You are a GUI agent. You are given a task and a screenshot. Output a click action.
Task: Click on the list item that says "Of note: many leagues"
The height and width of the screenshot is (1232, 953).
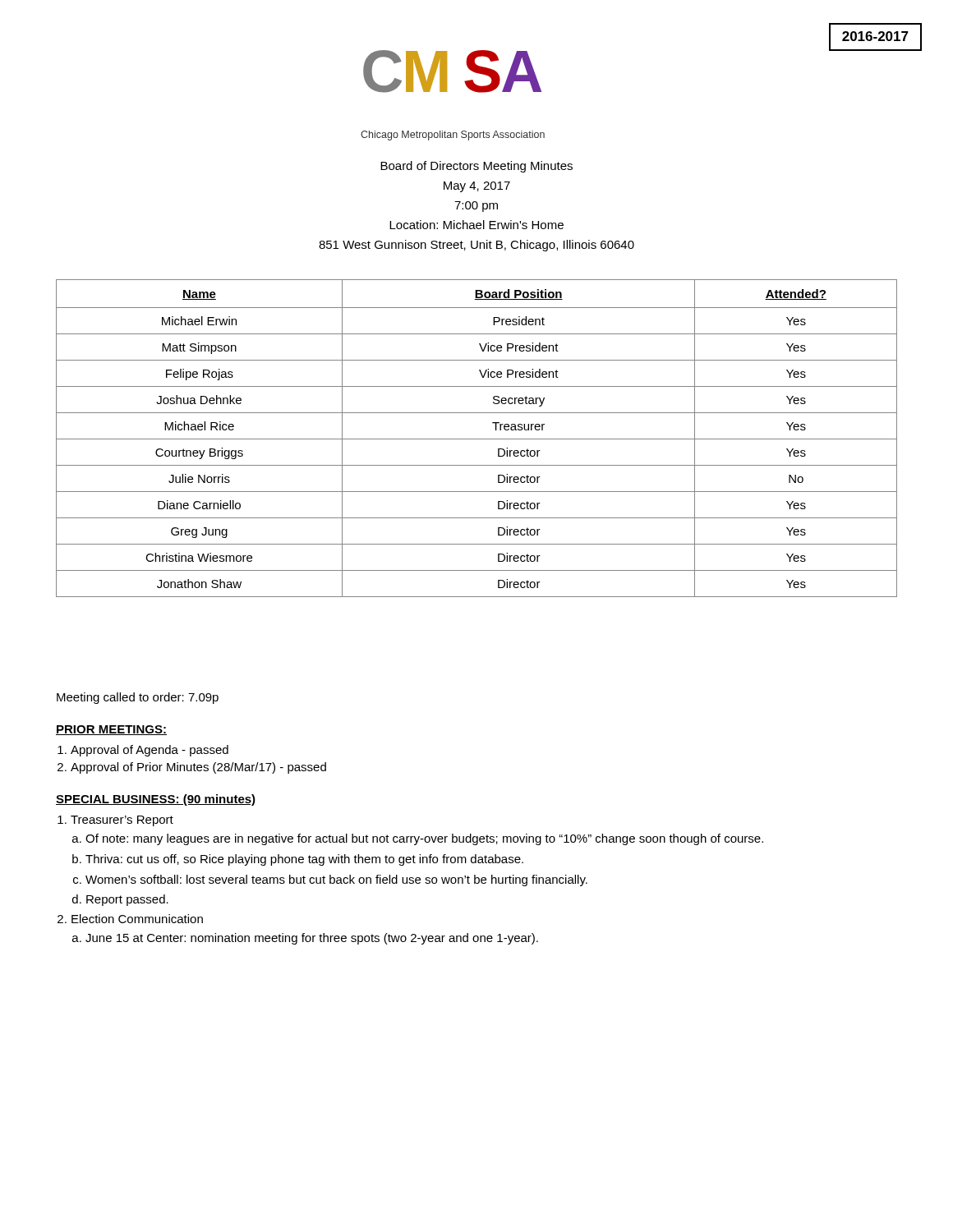click(425, 838)
